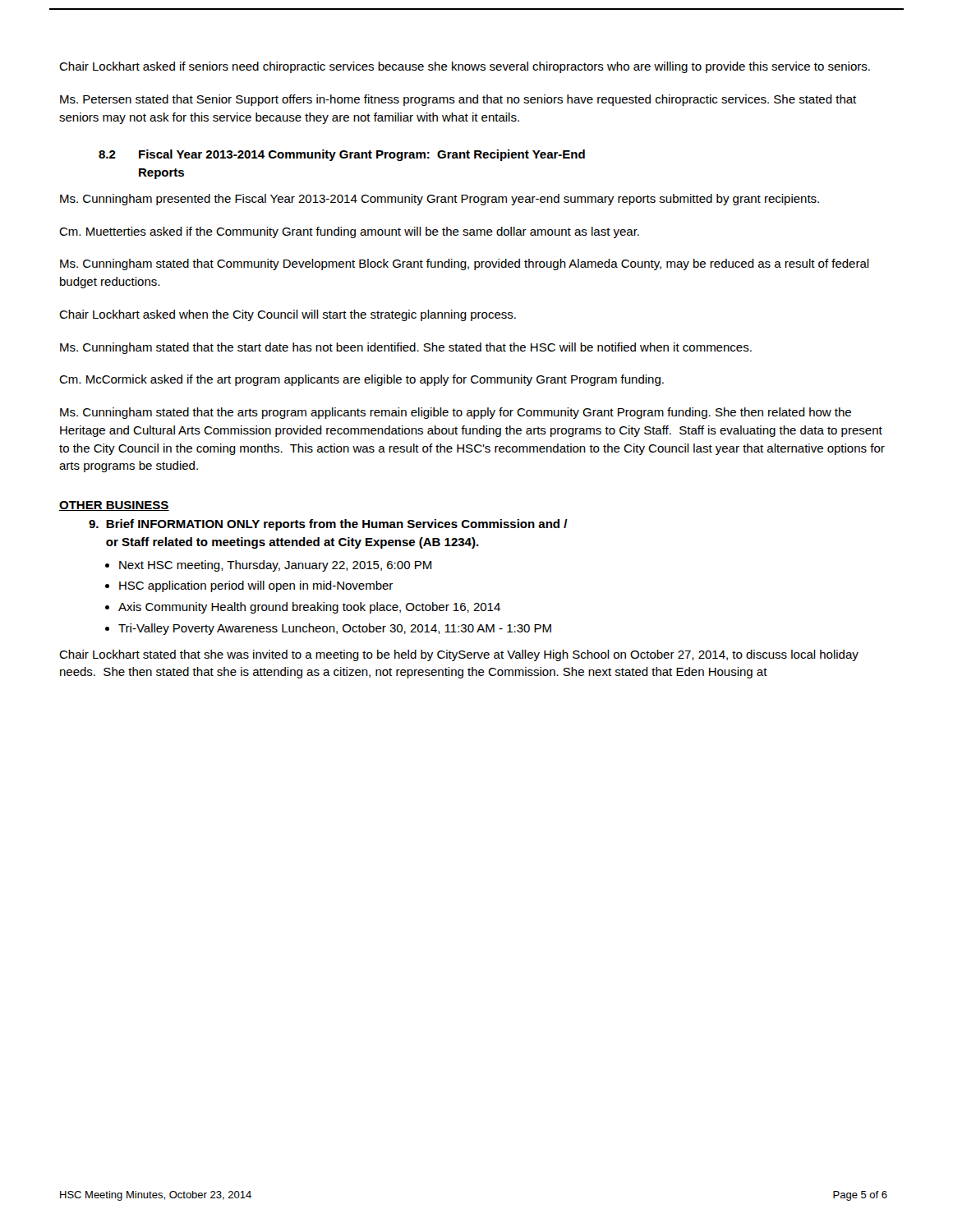Click on the text block that says "Ms. Cunningham stated that the arts"
953x1232 pixels.
pos(472,439)
